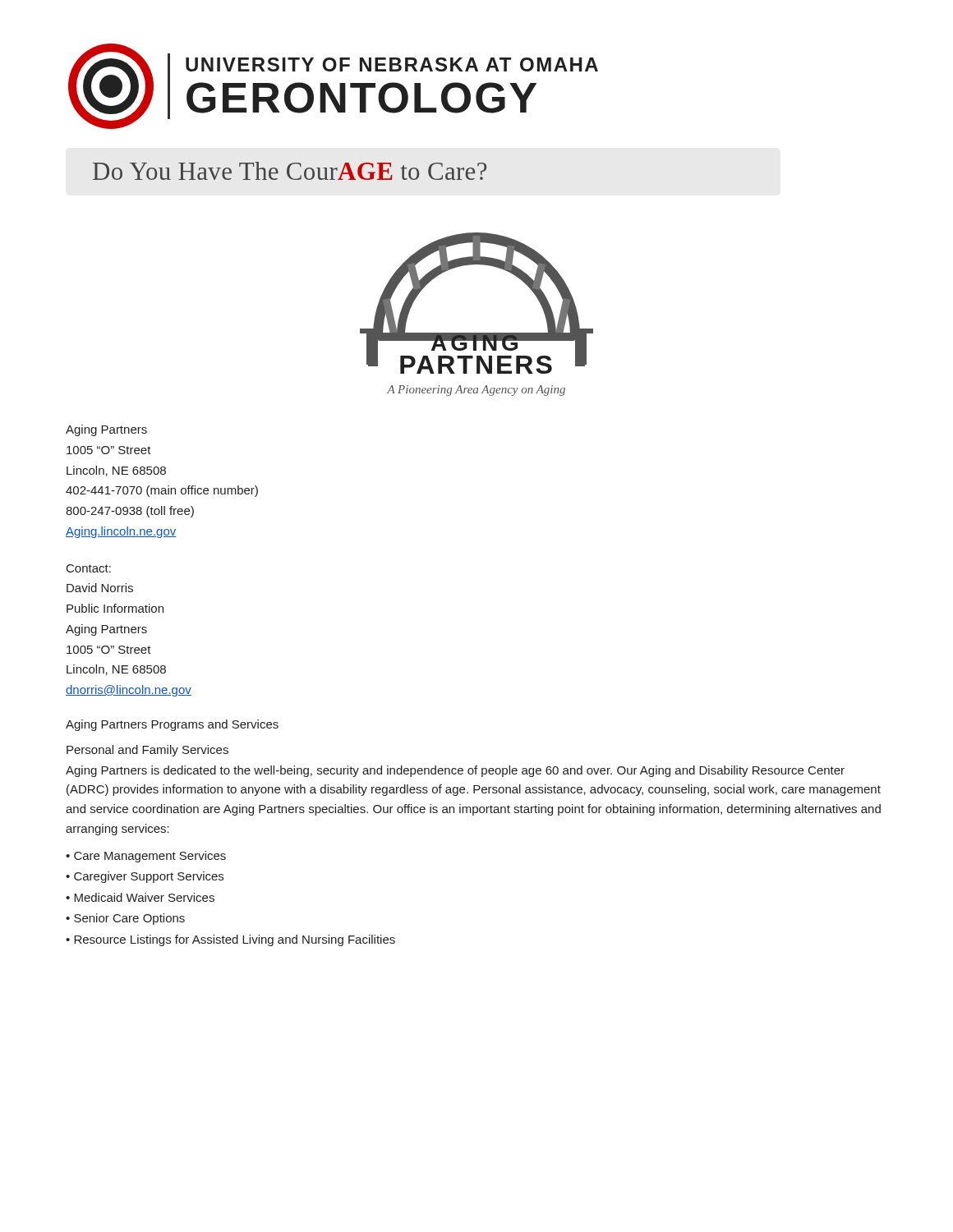Find the region starting "Aging Partners 1005 “O” Street Lincoln, NE"
Screen dimensions: 1232x953
point(162,480)
